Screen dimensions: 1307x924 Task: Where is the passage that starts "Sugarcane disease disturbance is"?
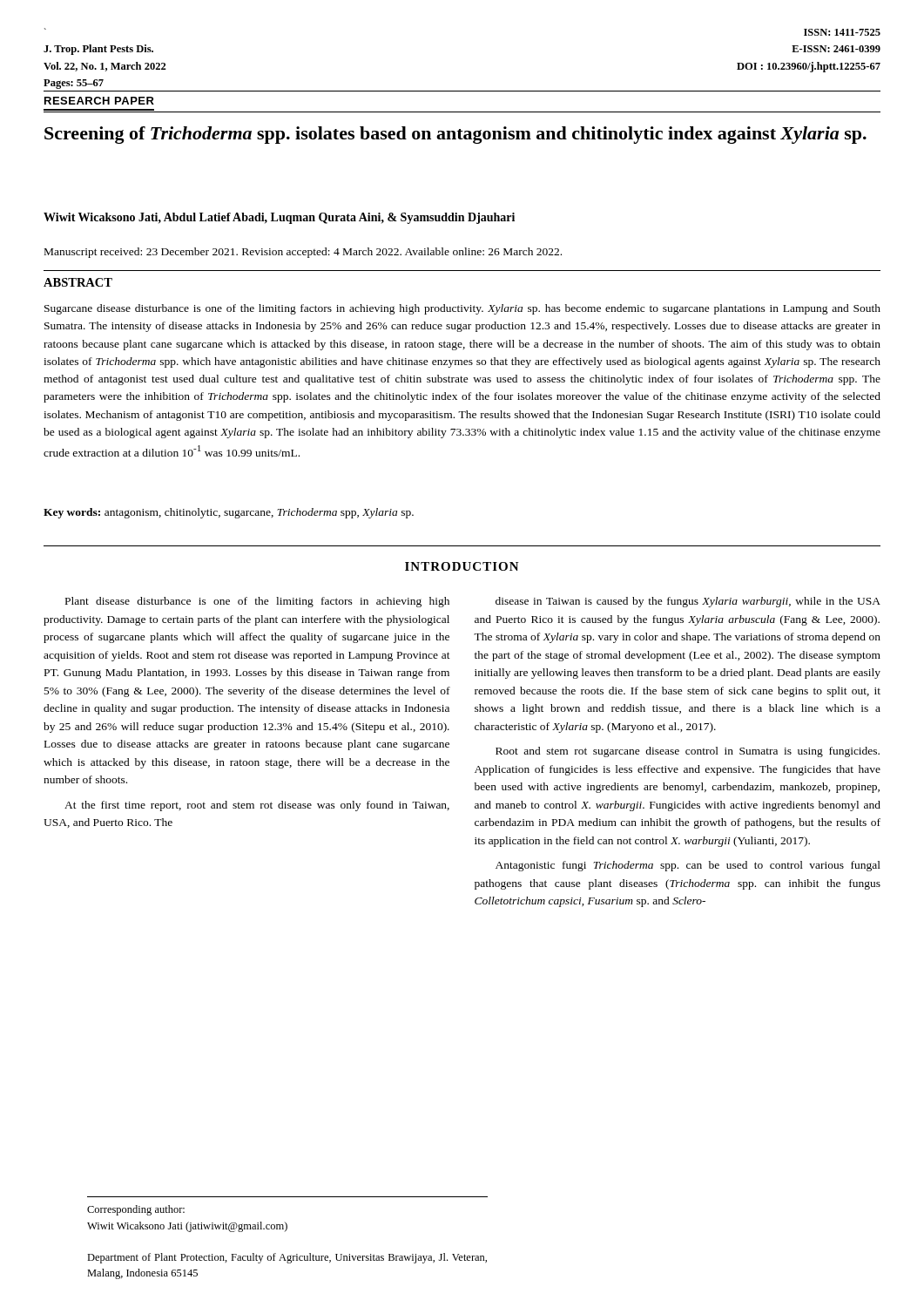coord(462,380)
